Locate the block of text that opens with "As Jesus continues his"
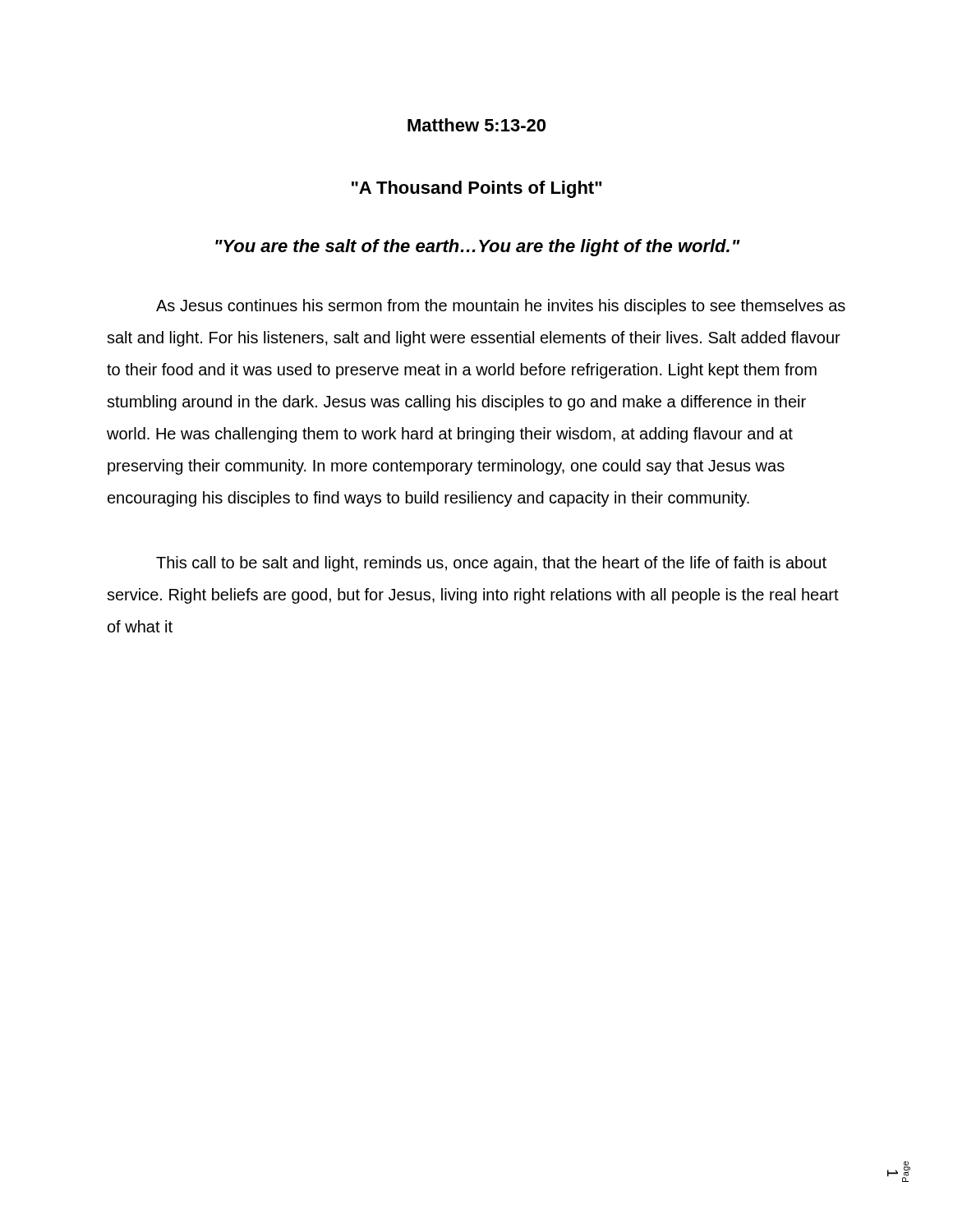Image resolution: width=953 pixels, height=1232 pixels. tap(476, 402)
